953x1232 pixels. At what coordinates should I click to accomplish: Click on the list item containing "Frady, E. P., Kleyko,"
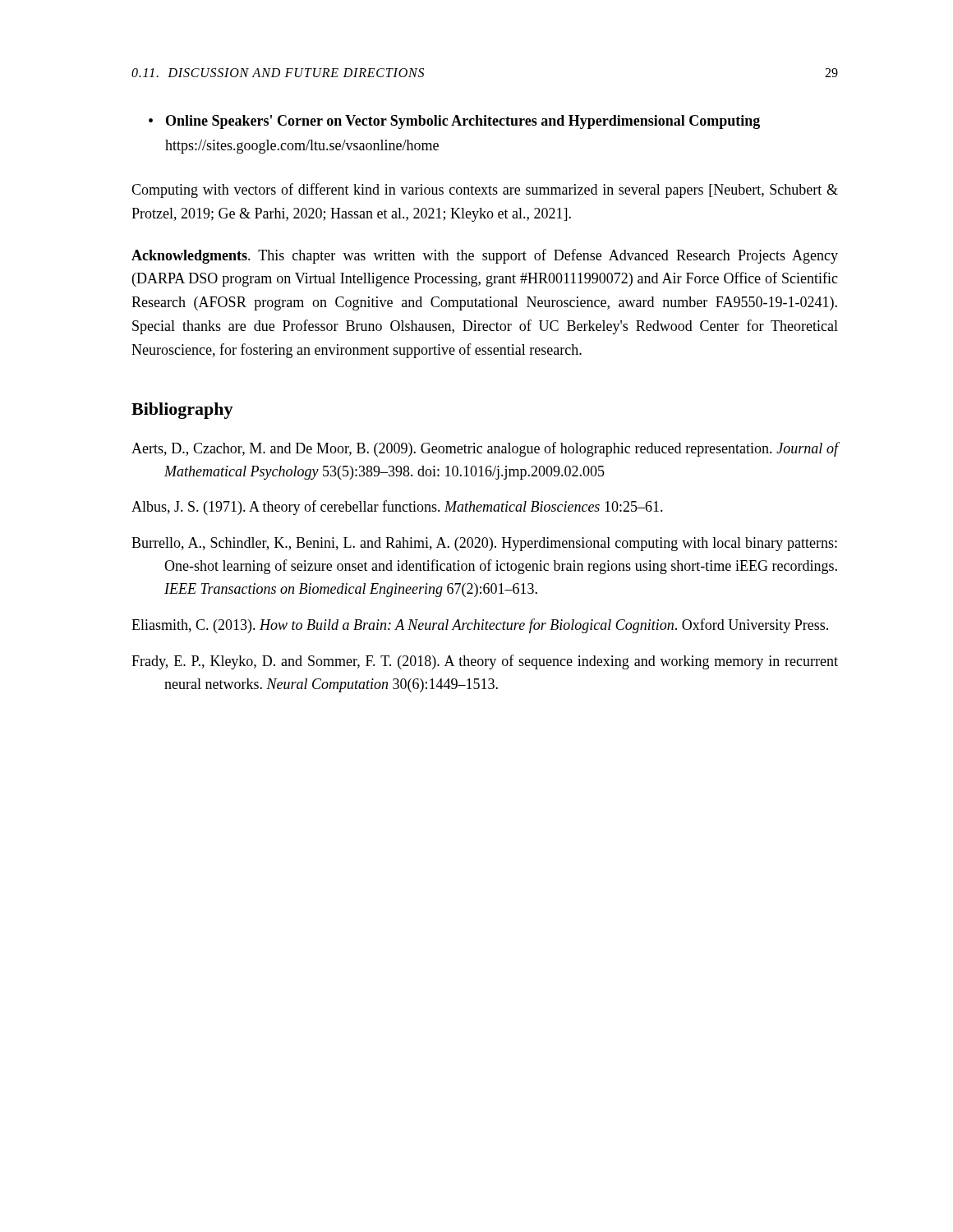(485, 673)
